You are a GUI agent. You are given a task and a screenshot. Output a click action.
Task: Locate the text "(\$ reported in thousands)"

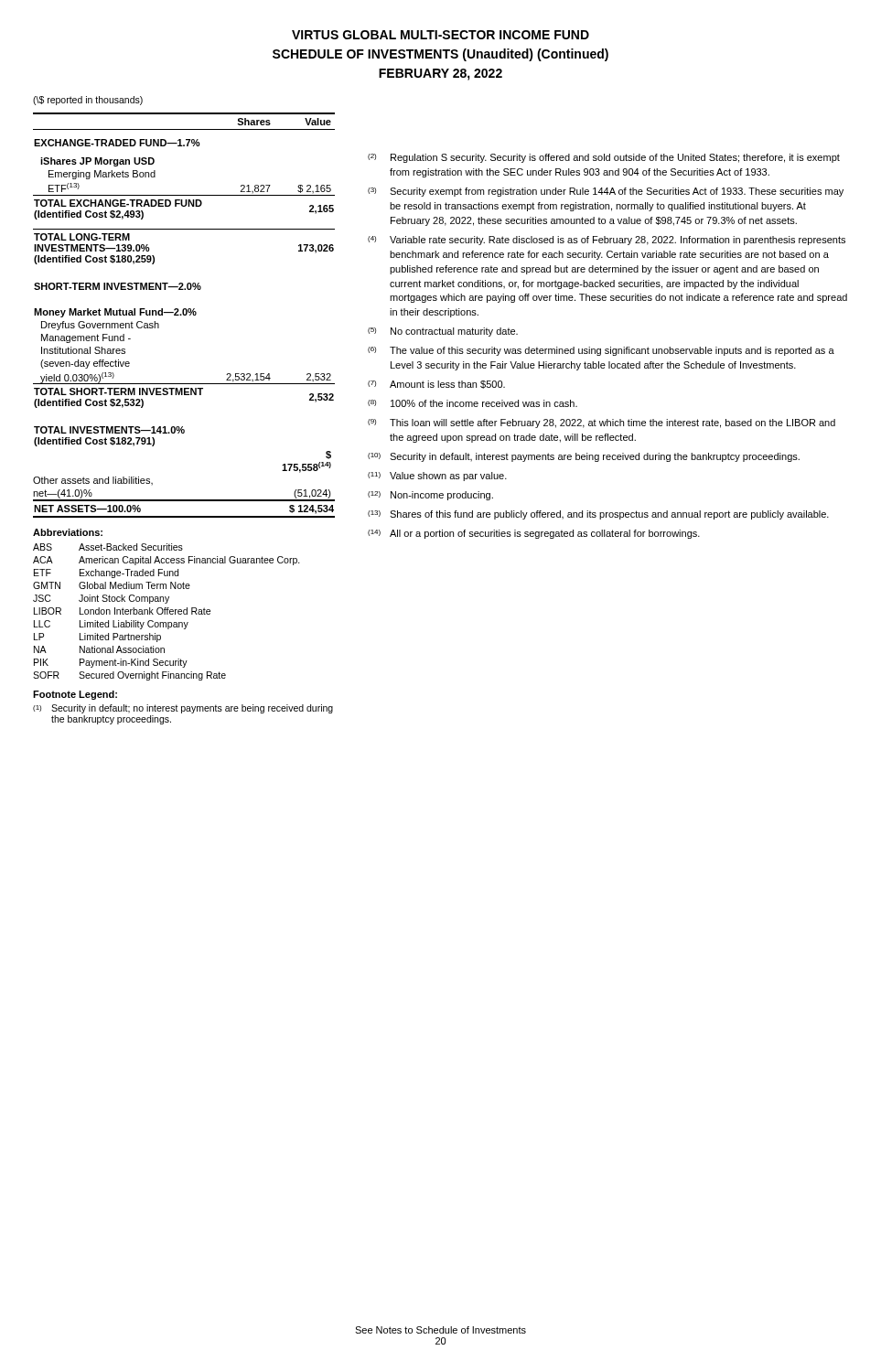tap(88, 100)
